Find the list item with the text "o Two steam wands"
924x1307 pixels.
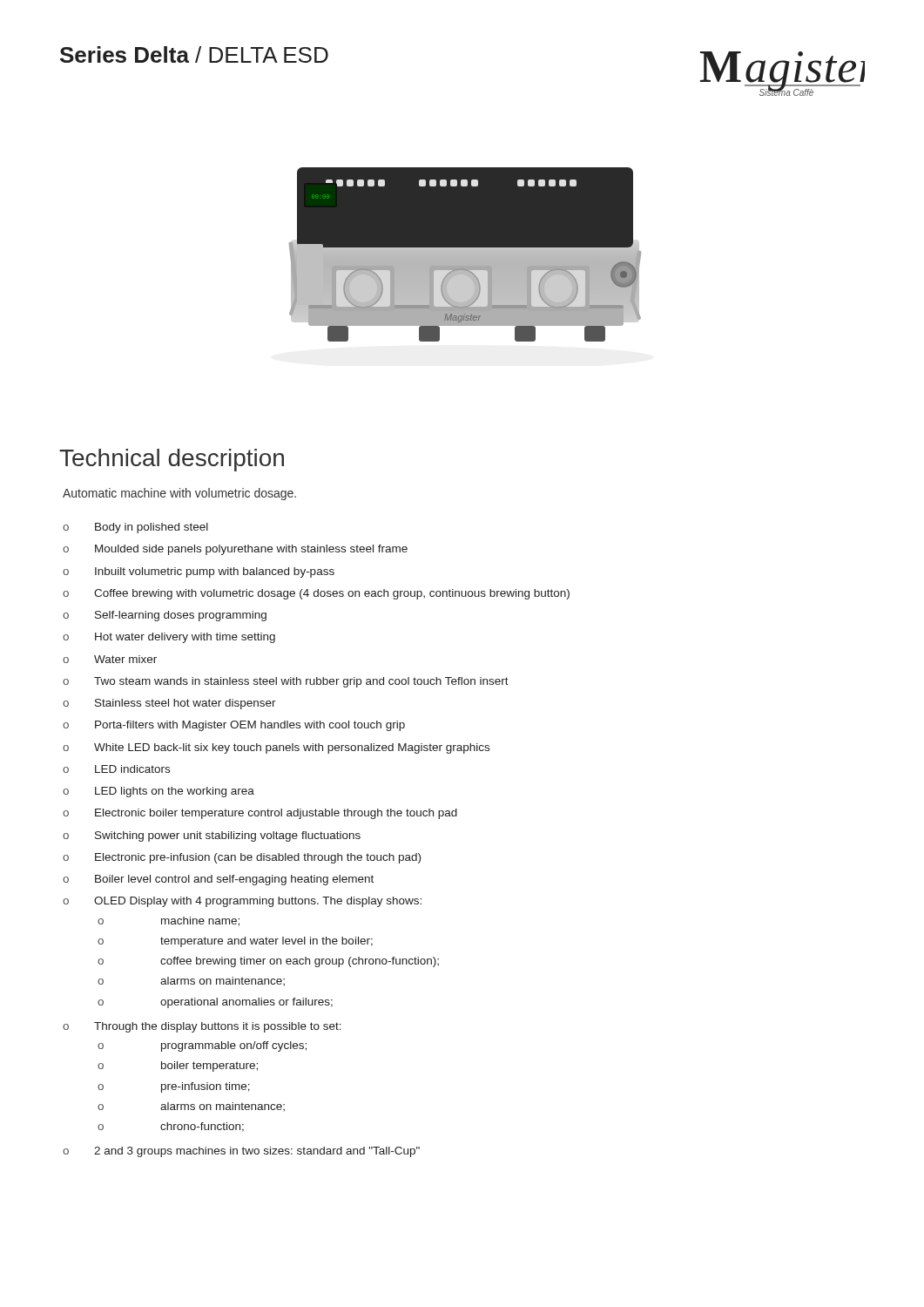[x=284, y=681]
